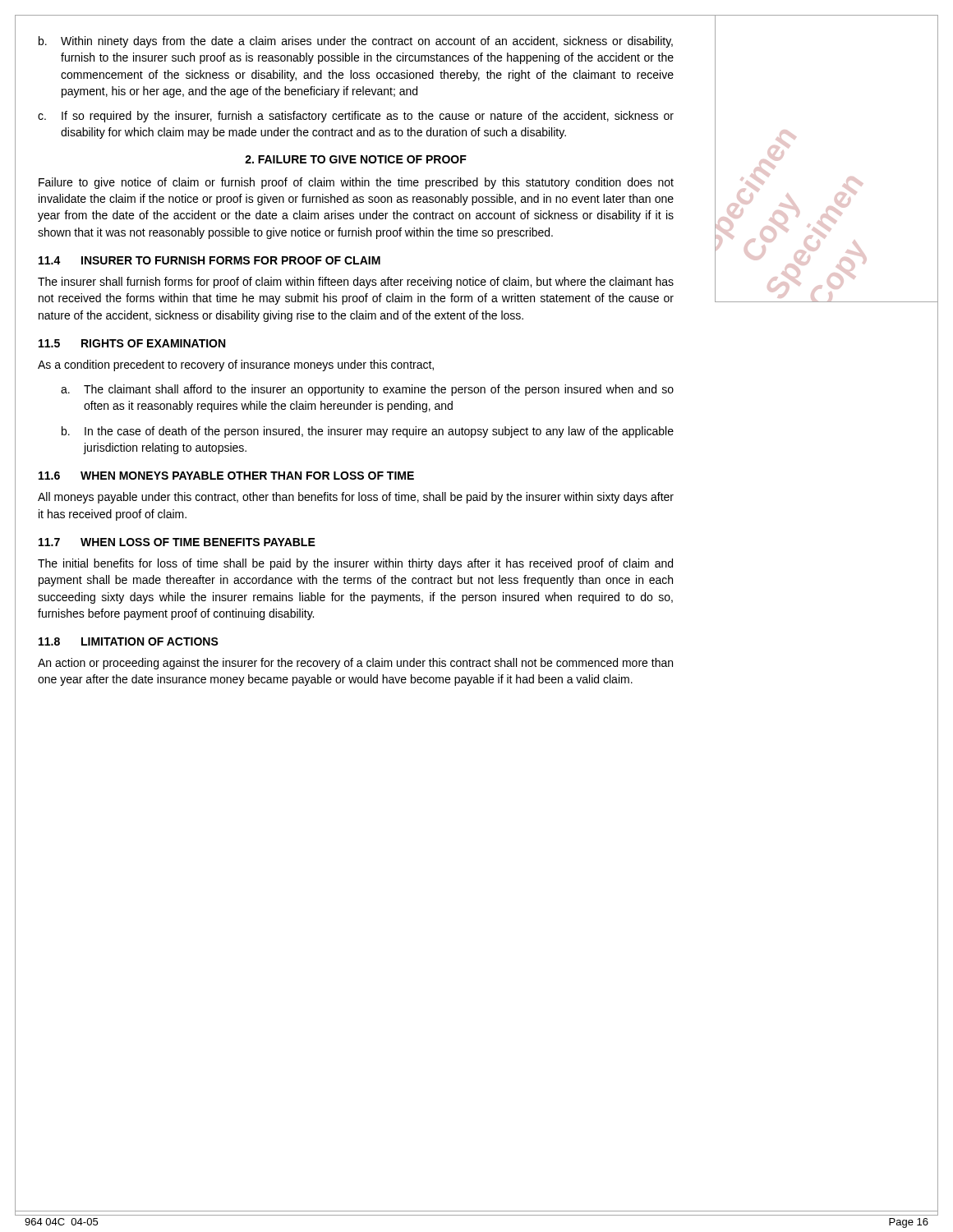953x1232 pixels.
Task: Find the text block containing "The initial benefits for loss of time shall"
Action: (x=356, y=588)
